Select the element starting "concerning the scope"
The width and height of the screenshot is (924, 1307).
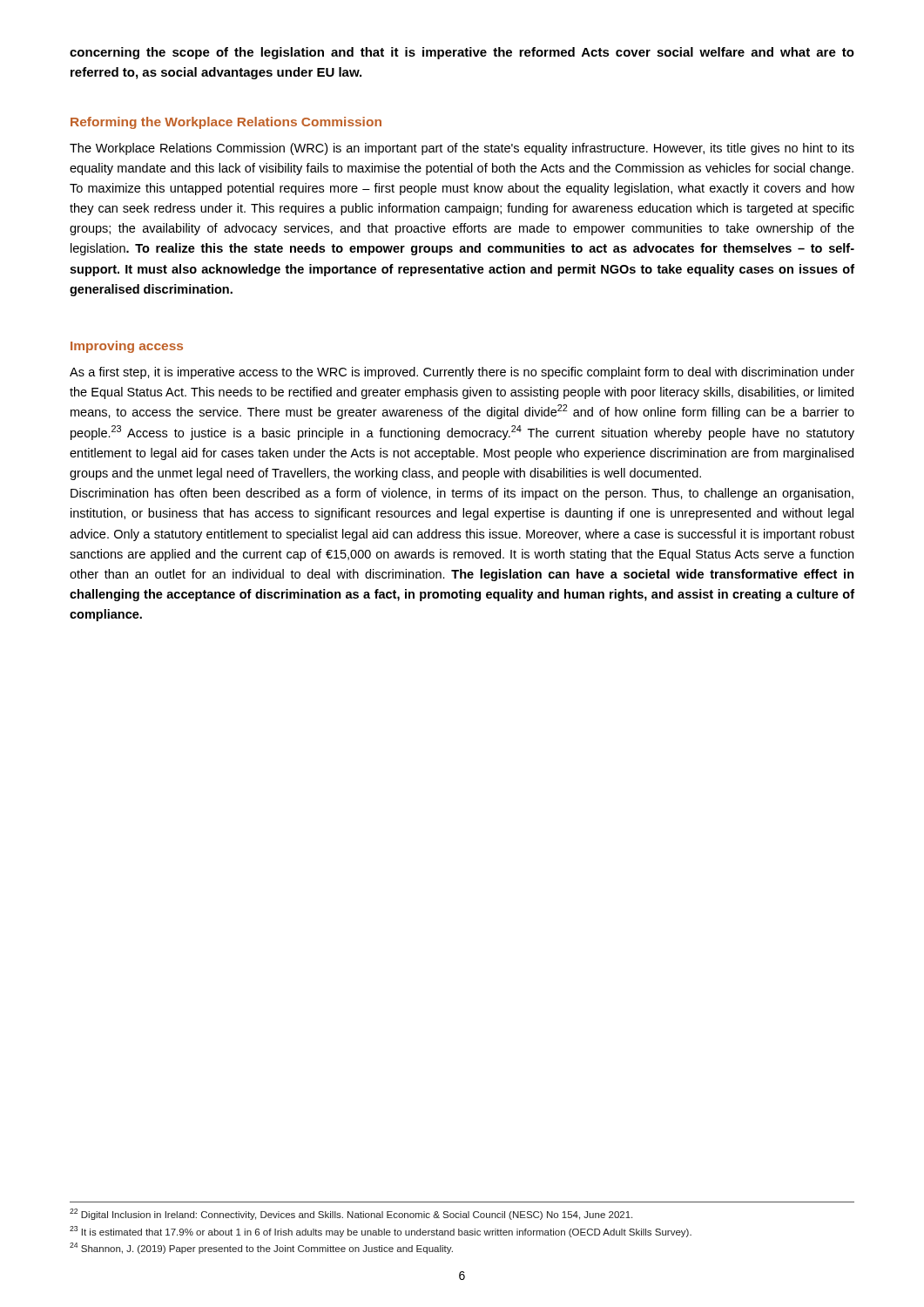(462, 62)
